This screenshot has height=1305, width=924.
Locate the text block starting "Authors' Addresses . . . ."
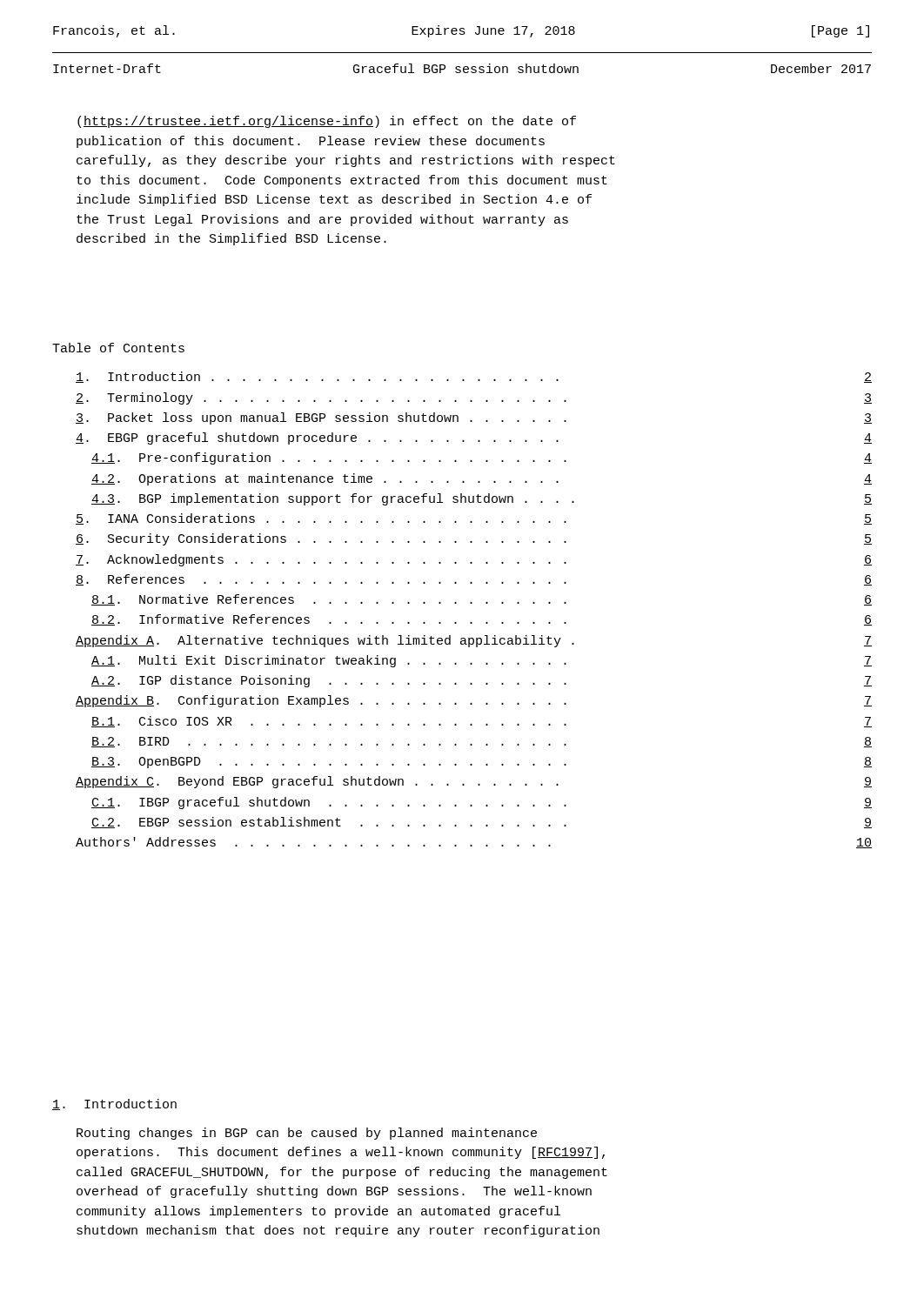(x=462, y=844)
